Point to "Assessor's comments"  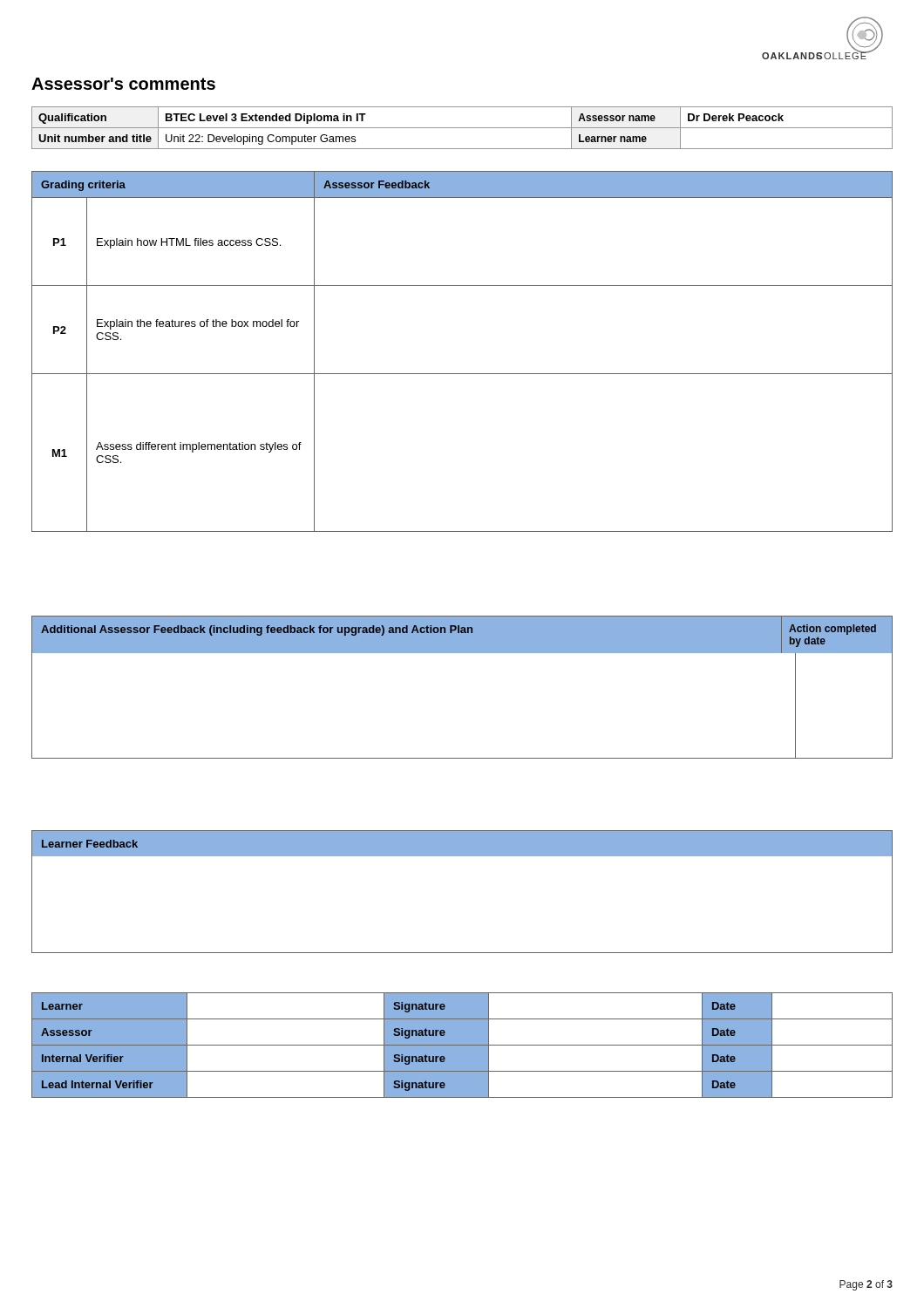124,84
